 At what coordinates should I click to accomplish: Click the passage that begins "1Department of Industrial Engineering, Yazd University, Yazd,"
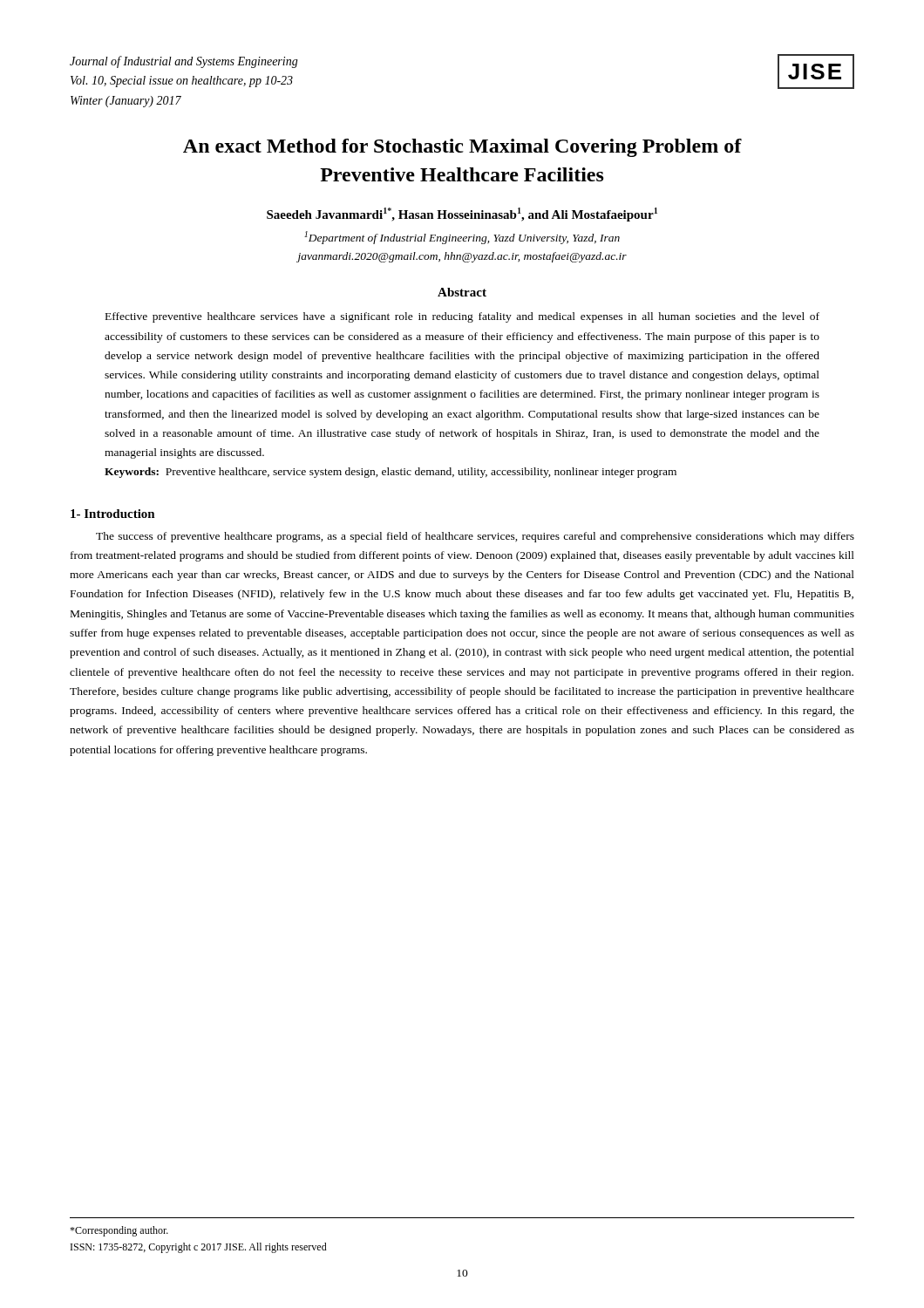coord(462,246)
